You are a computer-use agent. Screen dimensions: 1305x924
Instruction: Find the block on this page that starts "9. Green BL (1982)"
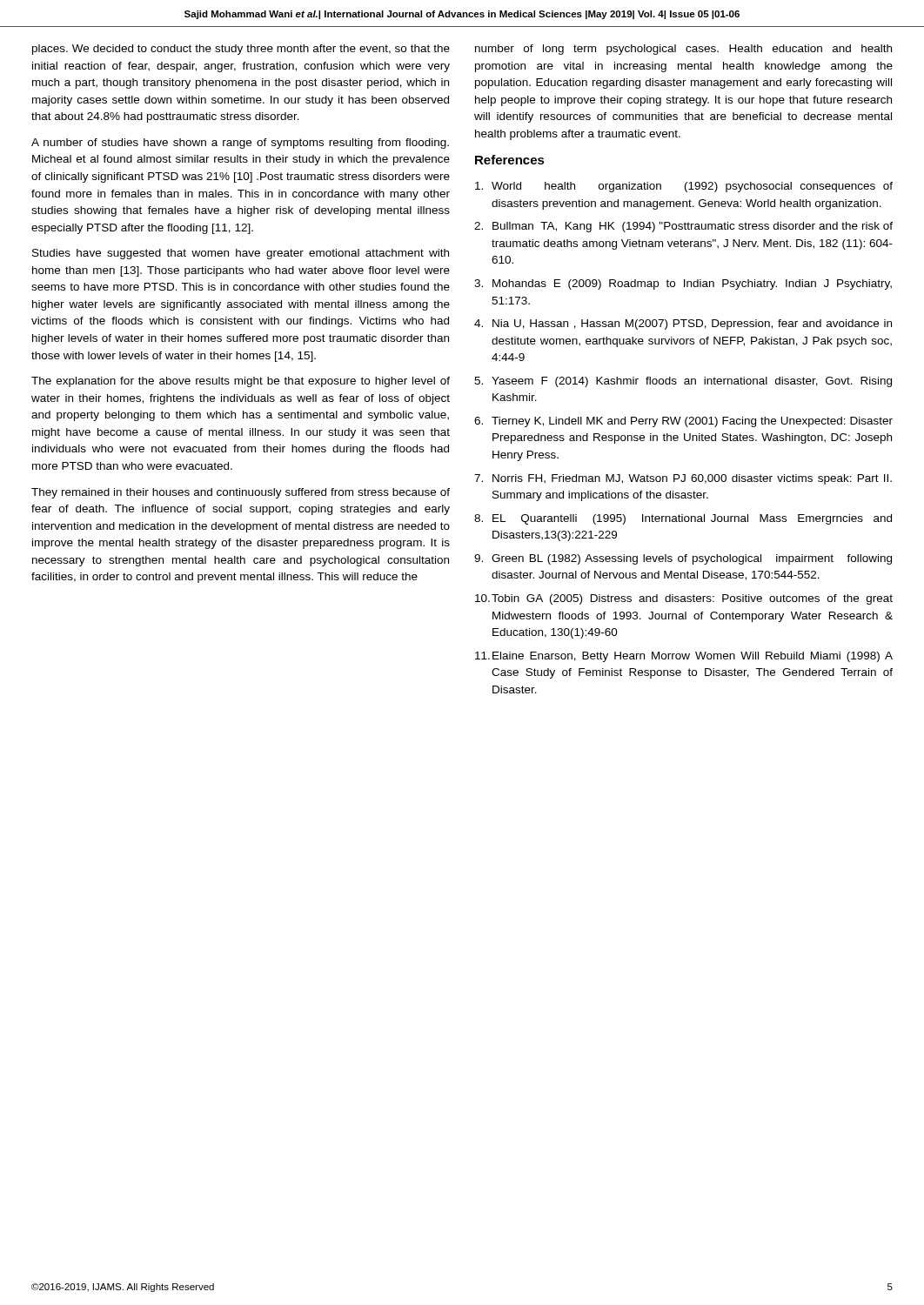pyautogui.click(x=683, y=567)
